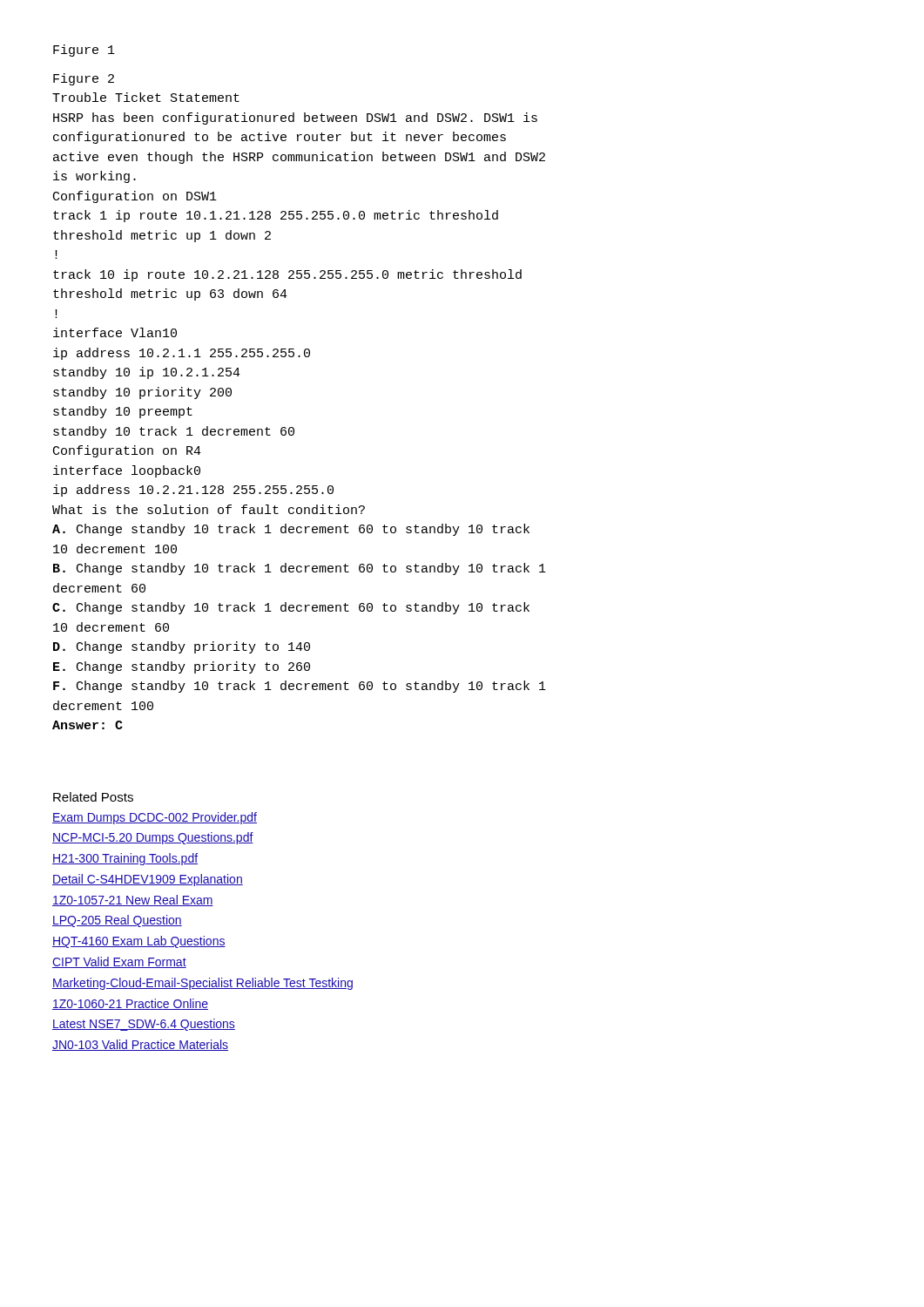Point to the text starting "Exam Dumps DCDC-002 Provider.pdf"

[155, 818]
